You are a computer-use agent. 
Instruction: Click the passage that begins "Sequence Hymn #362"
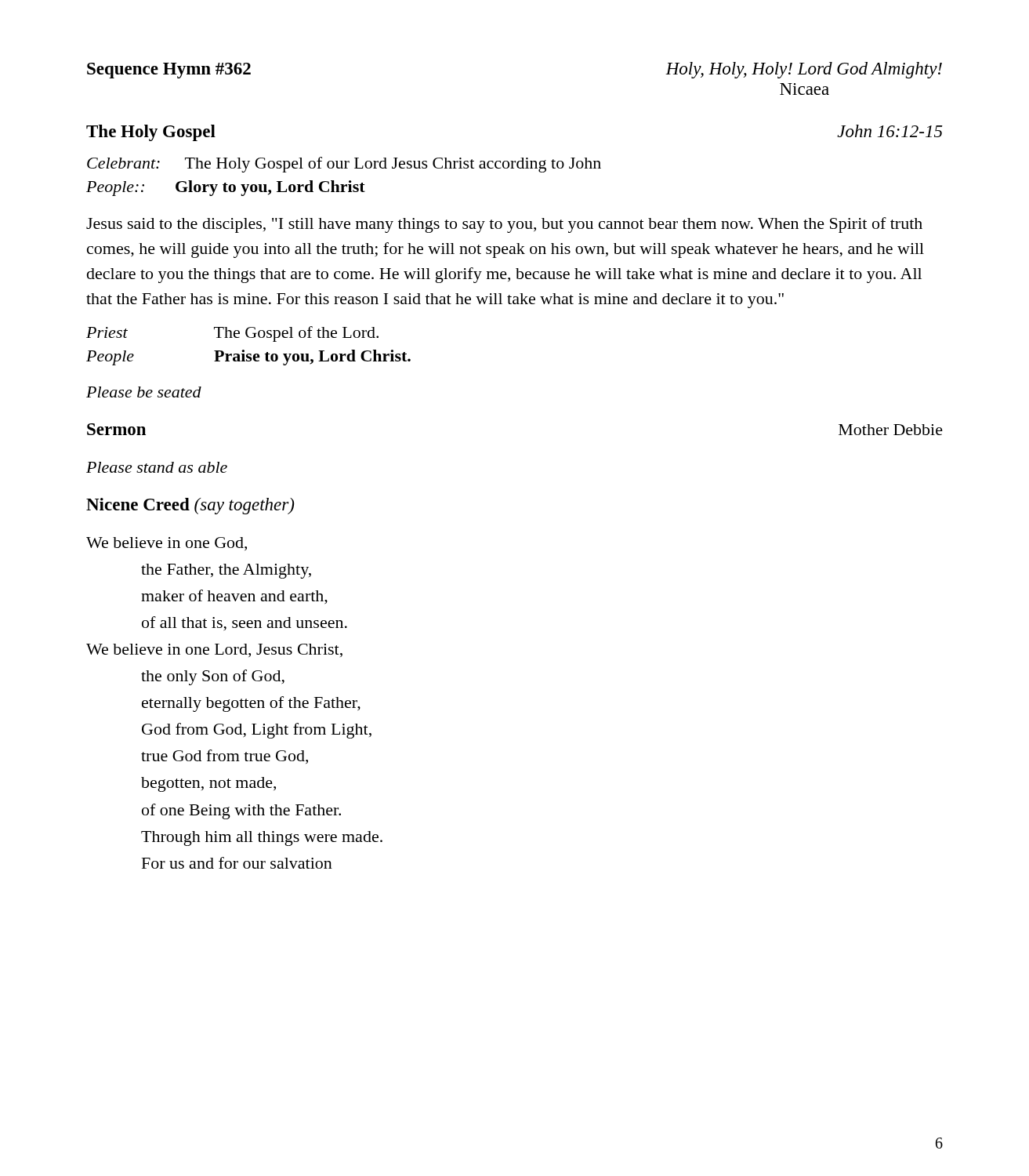(x=174, y=70)
